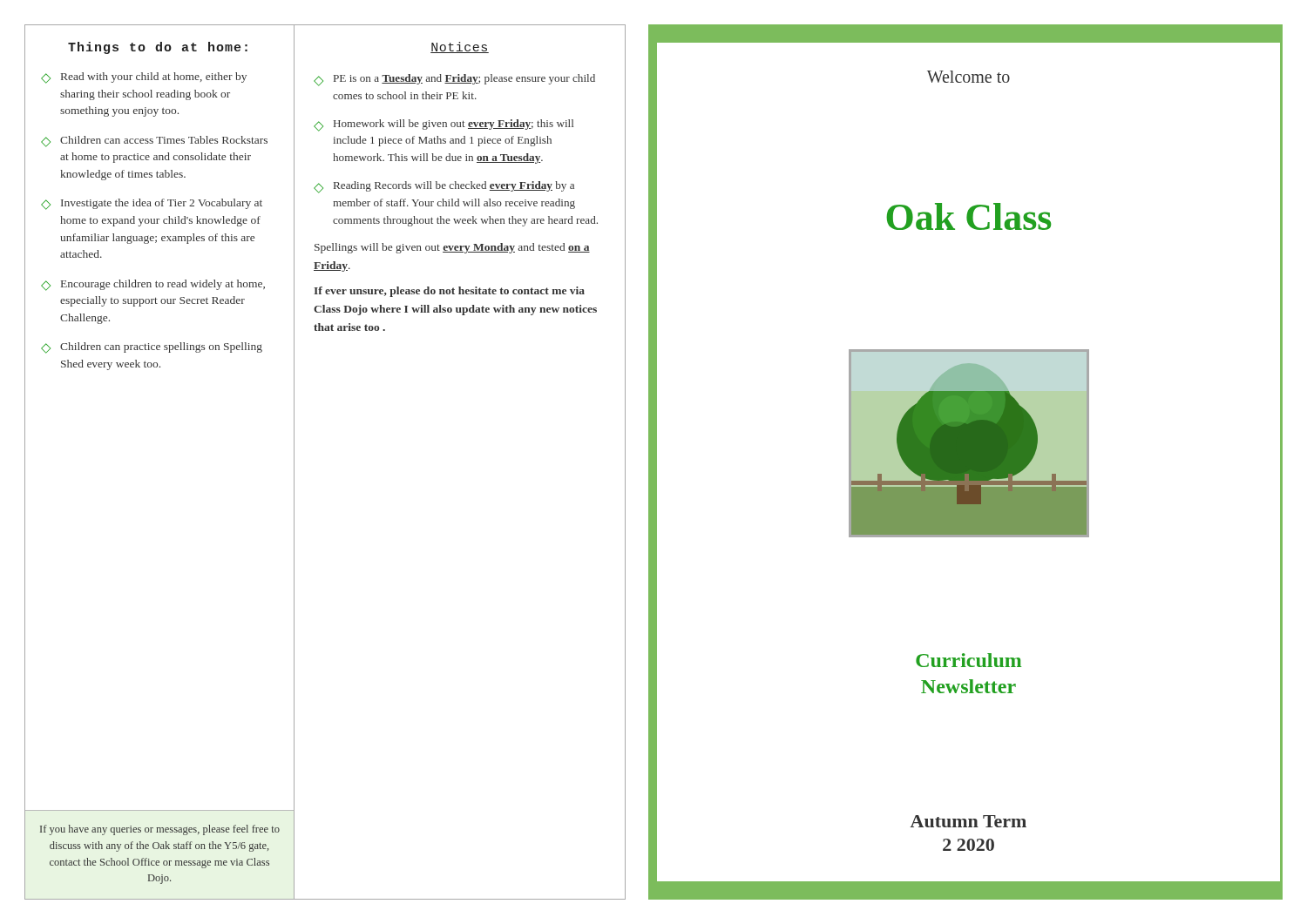Where is the passage that starts "◇ Children can practice spellings"?
1307x924 pixels.
click(159, 355)
